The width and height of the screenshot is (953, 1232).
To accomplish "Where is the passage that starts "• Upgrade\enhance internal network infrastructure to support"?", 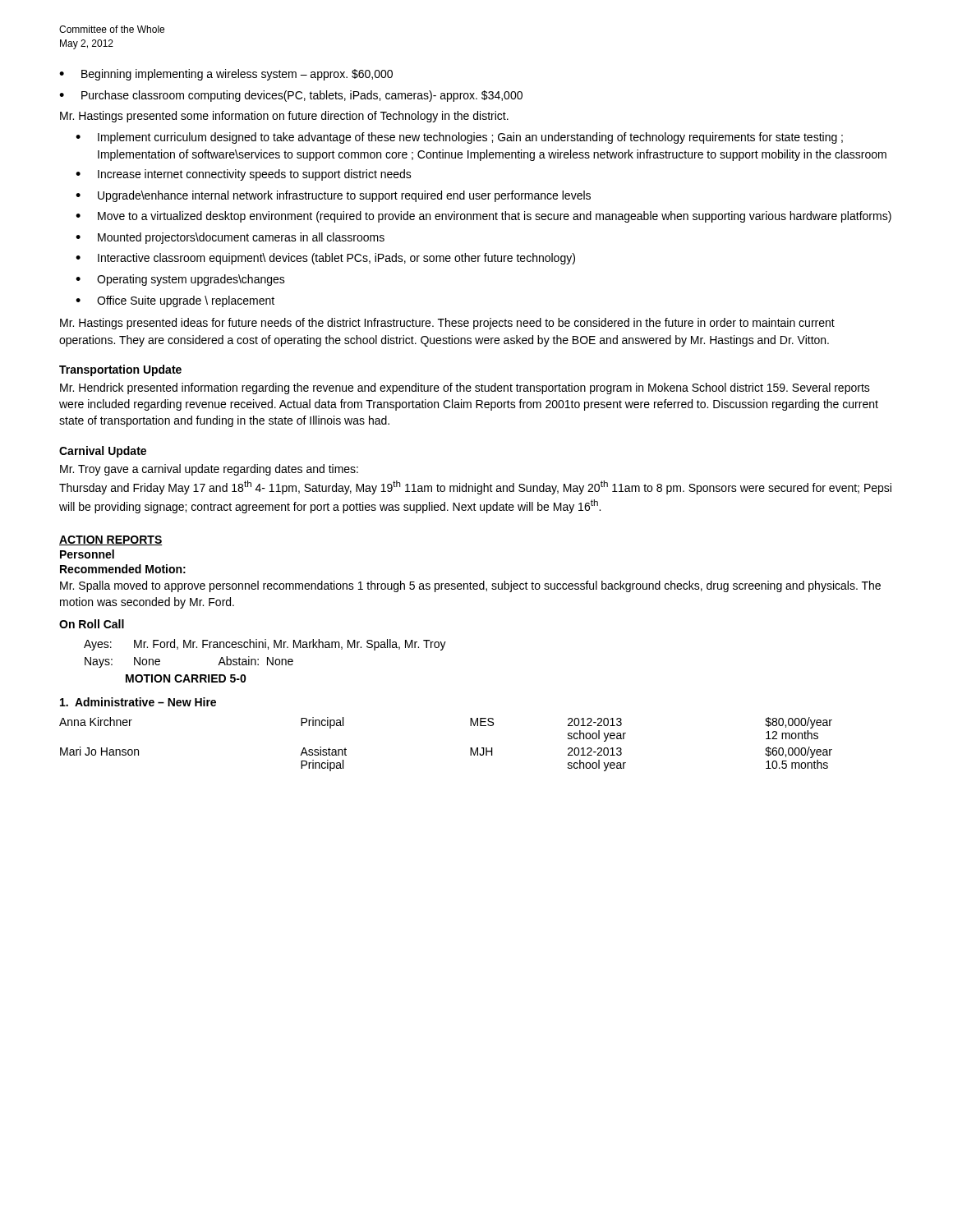I will tap(485, 196).
